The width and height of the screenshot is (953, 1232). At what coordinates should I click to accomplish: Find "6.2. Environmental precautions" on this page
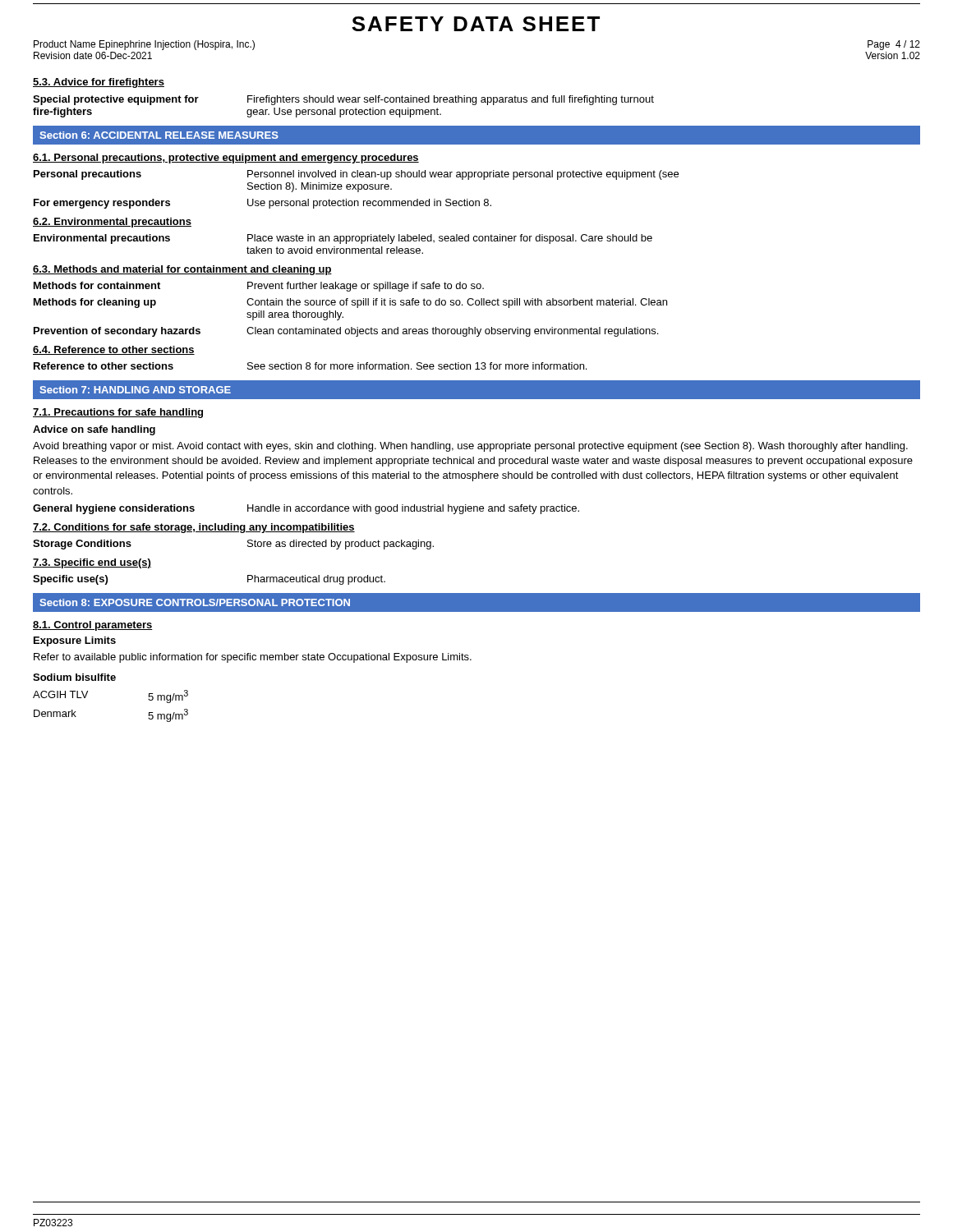(112, 223)
